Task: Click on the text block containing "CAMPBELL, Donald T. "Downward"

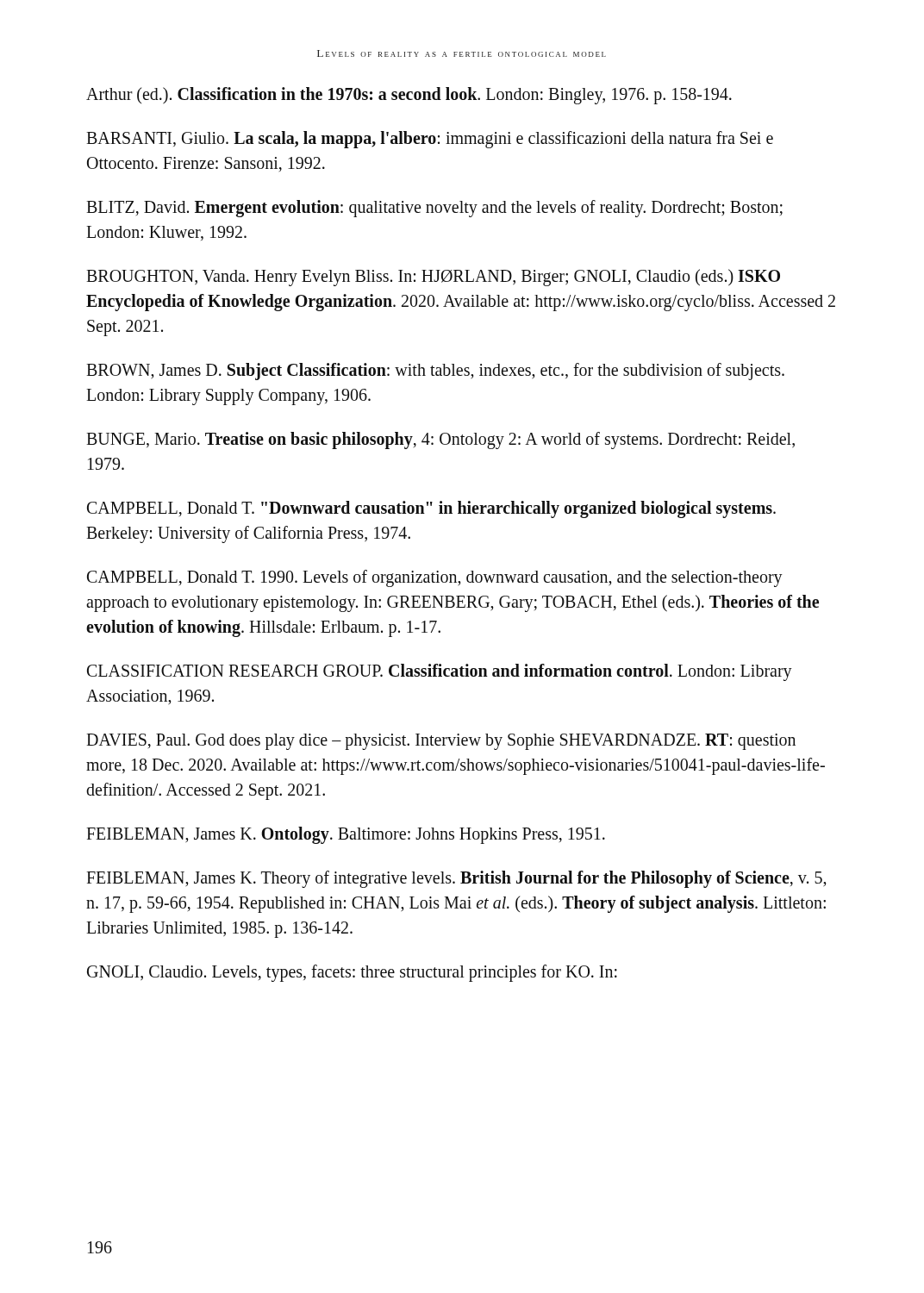Action: point(462,521)
